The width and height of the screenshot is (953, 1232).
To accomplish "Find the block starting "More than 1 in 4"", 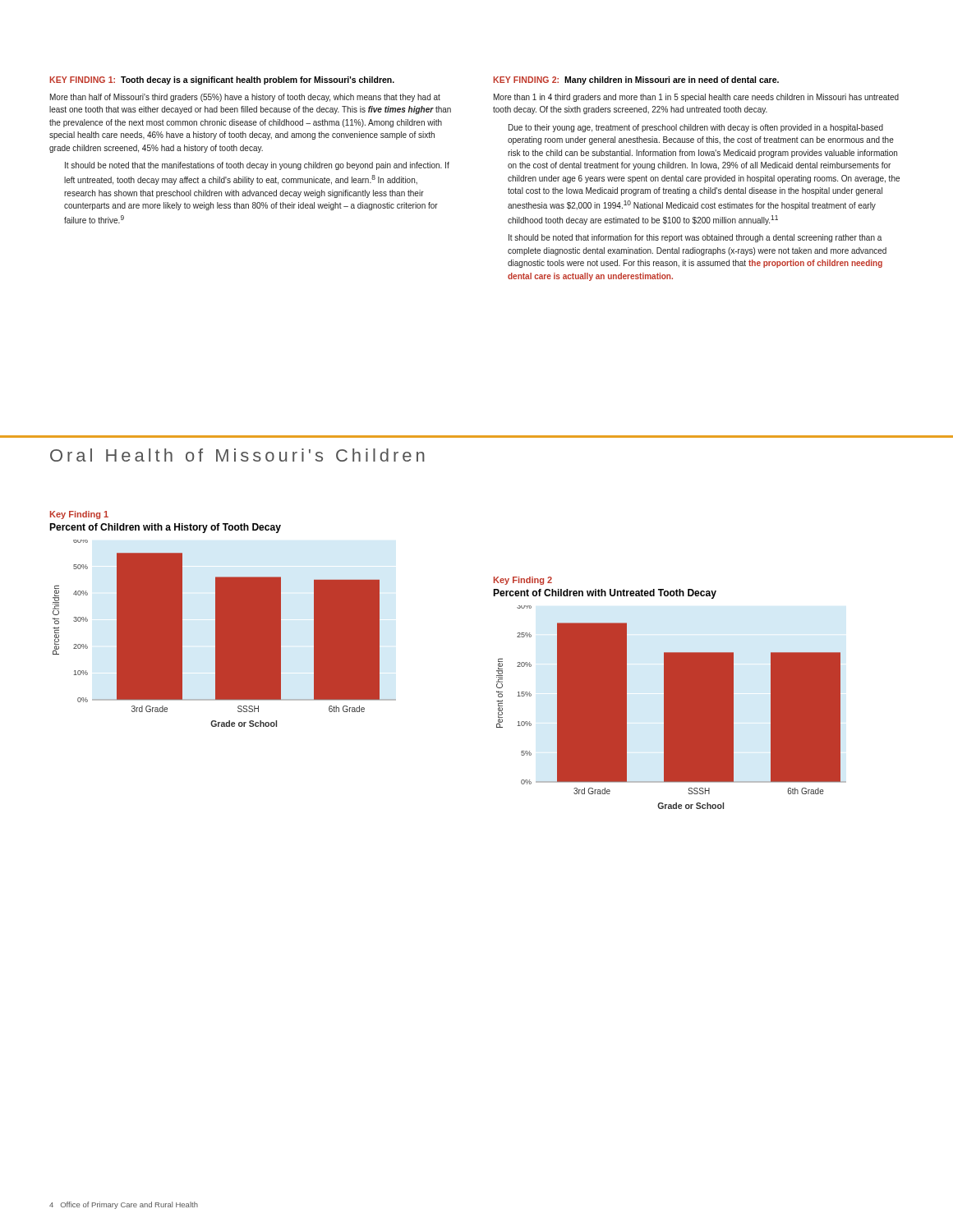I will [x=698, y=187].
